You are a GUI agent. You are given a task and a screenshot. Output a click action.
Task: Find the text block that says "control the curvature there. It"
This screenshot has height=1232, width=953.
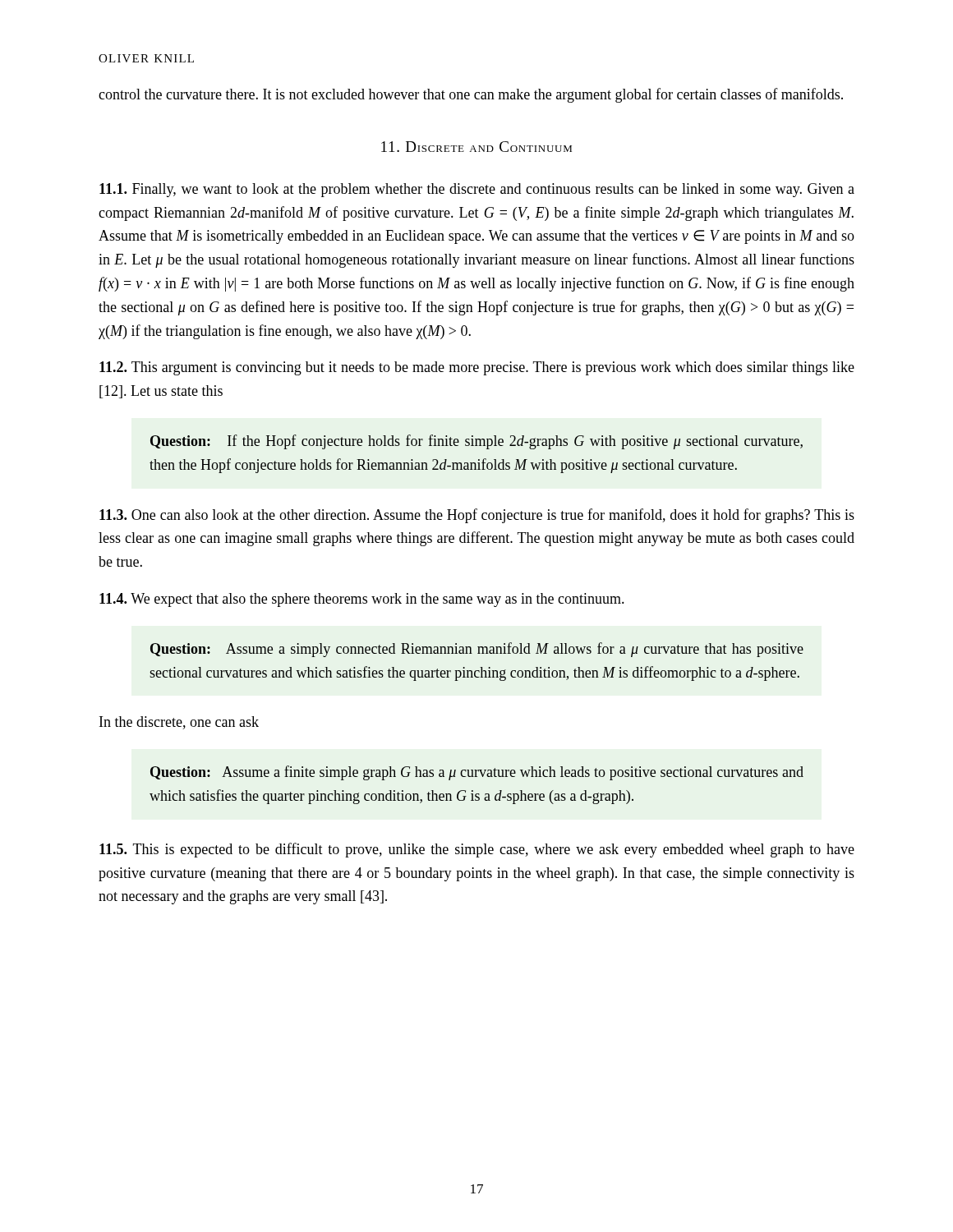tap(471, 94)
